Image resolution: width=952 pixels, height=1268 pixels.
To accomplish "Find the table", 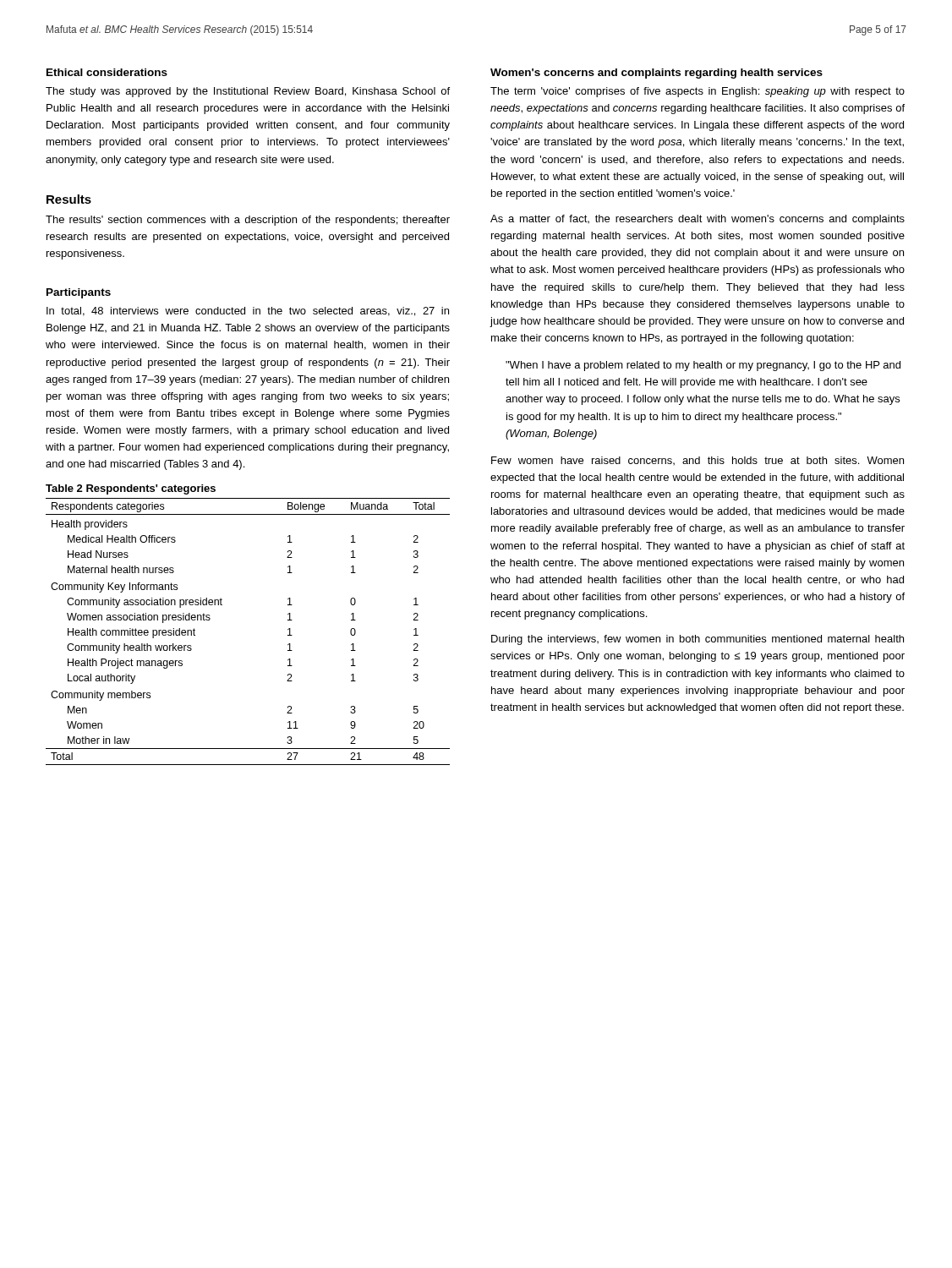I will tap(248, 631).
